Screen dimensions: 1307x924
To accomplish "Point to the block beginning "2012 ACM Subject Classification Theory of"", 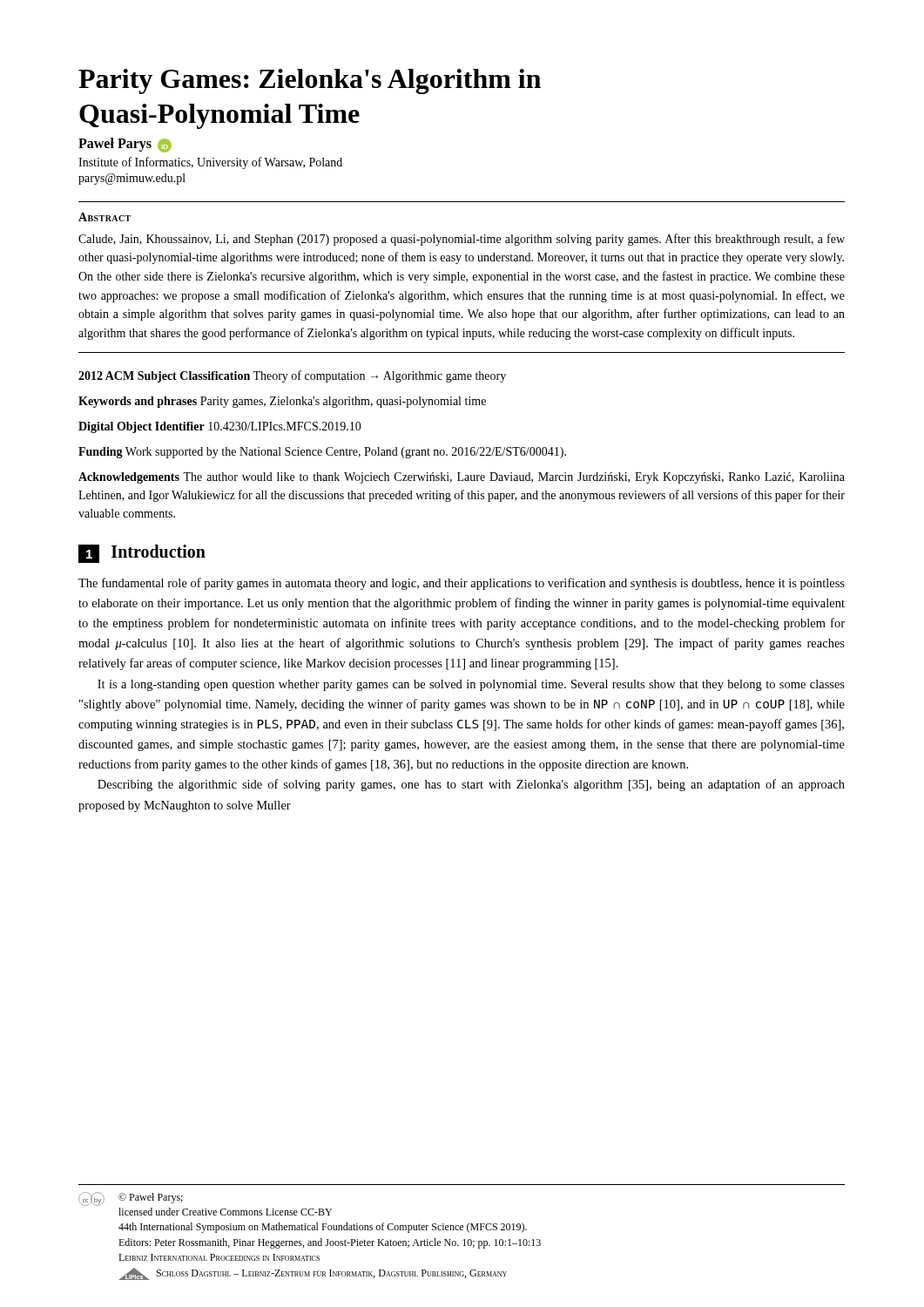I will pyautogui.click(x=292, y=376).
